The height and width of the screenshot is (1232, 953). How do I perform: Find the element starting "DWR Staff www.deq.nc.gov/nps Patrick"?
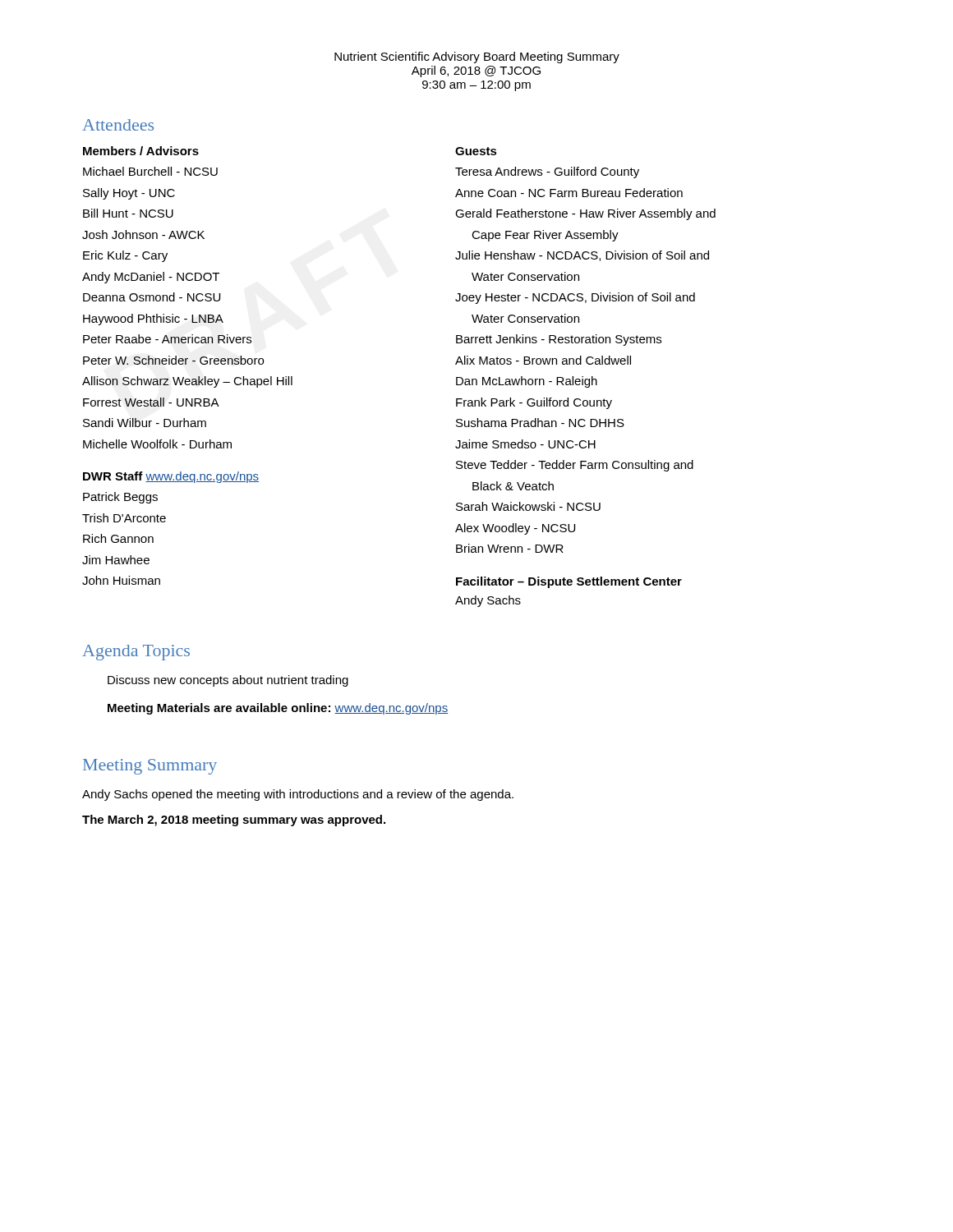(171, 477)
